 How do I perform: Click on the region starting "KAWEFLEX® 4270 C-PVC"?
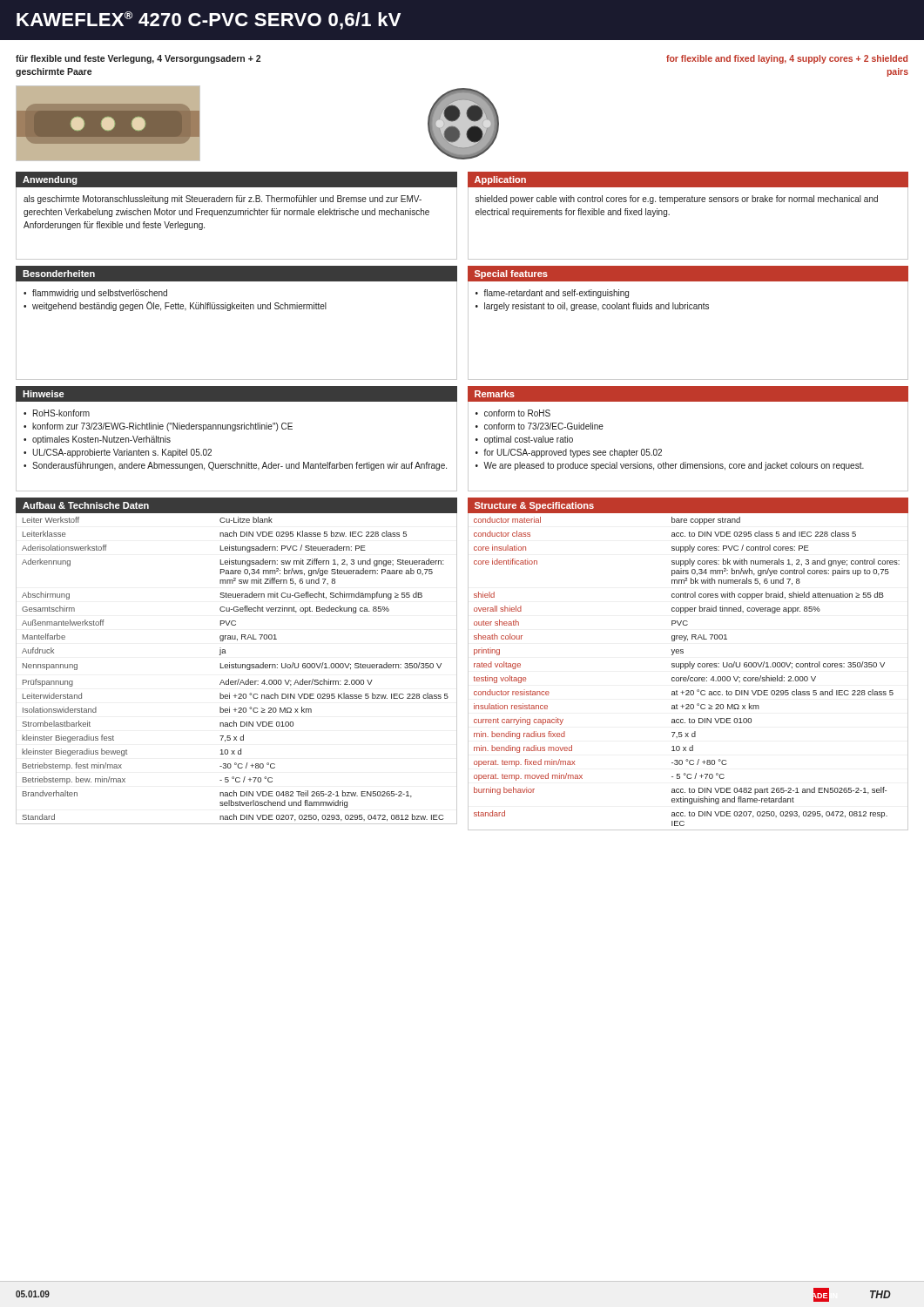208,20
